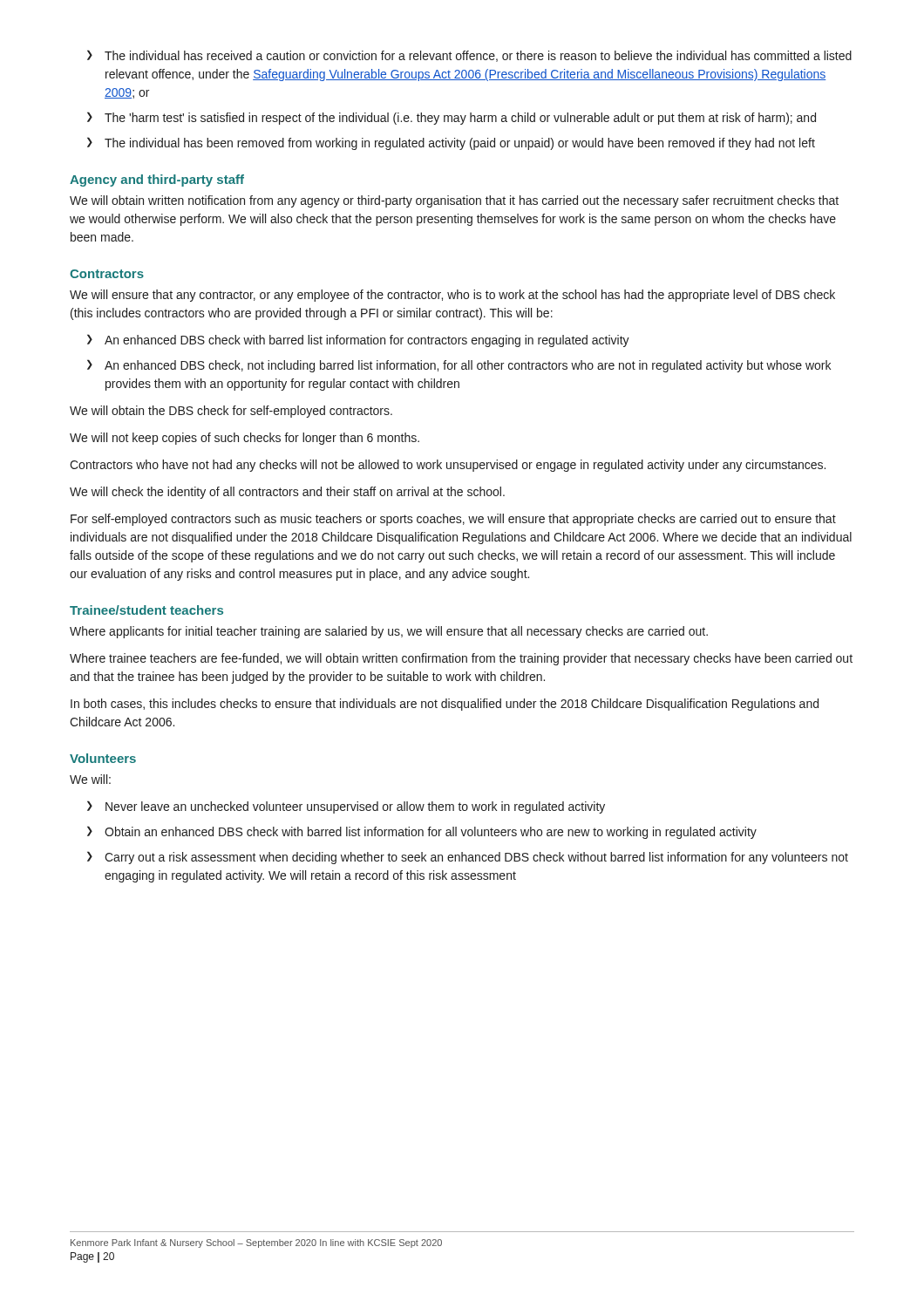
Task: Navigate to the block starting "We will:"
Action: point(90,779)
